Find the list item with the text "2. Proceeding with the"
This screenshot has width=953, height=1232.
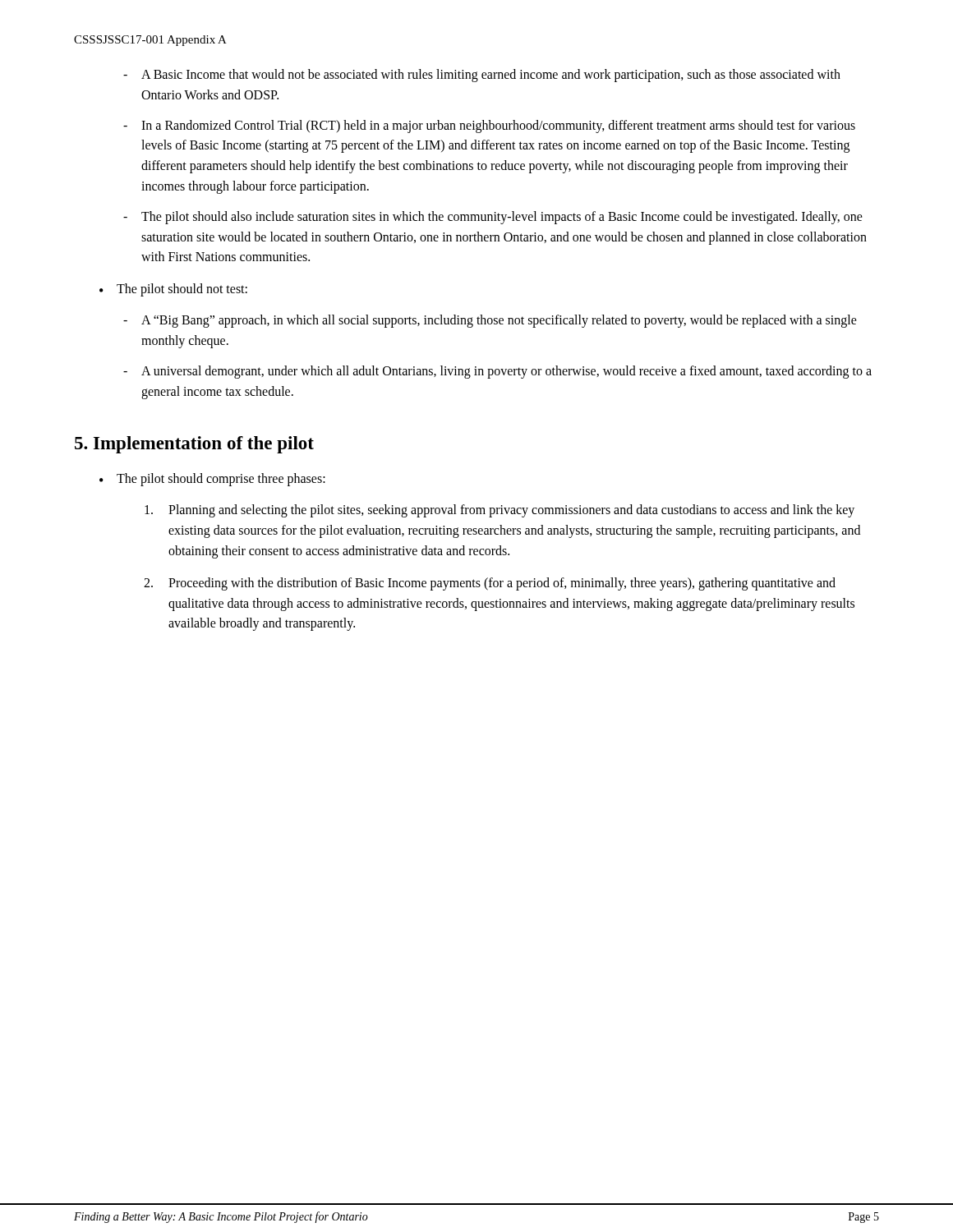click(x=511, y=604)
